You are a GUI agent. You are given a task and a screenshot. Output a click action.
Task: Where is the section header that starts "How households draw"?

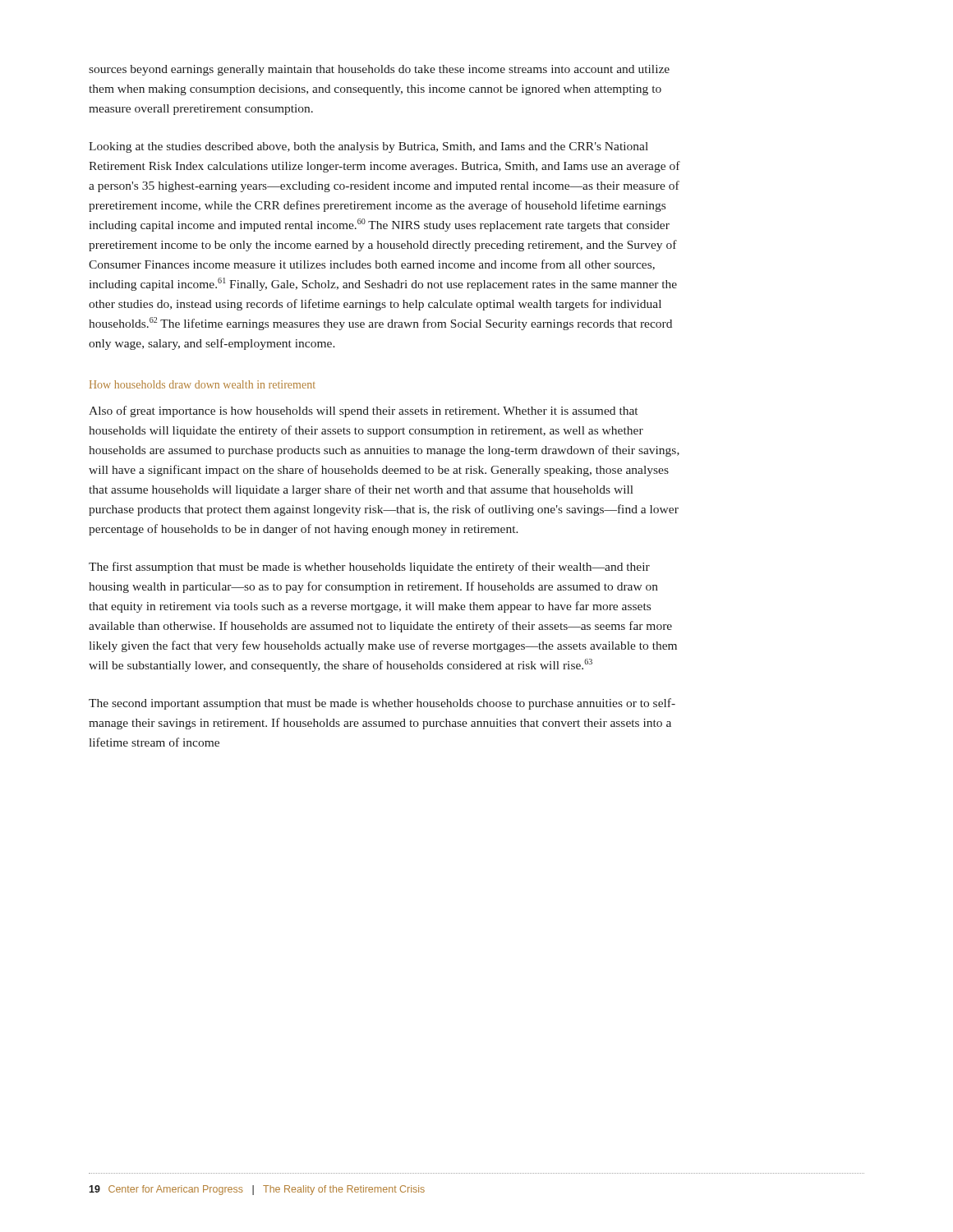point(202,385)
